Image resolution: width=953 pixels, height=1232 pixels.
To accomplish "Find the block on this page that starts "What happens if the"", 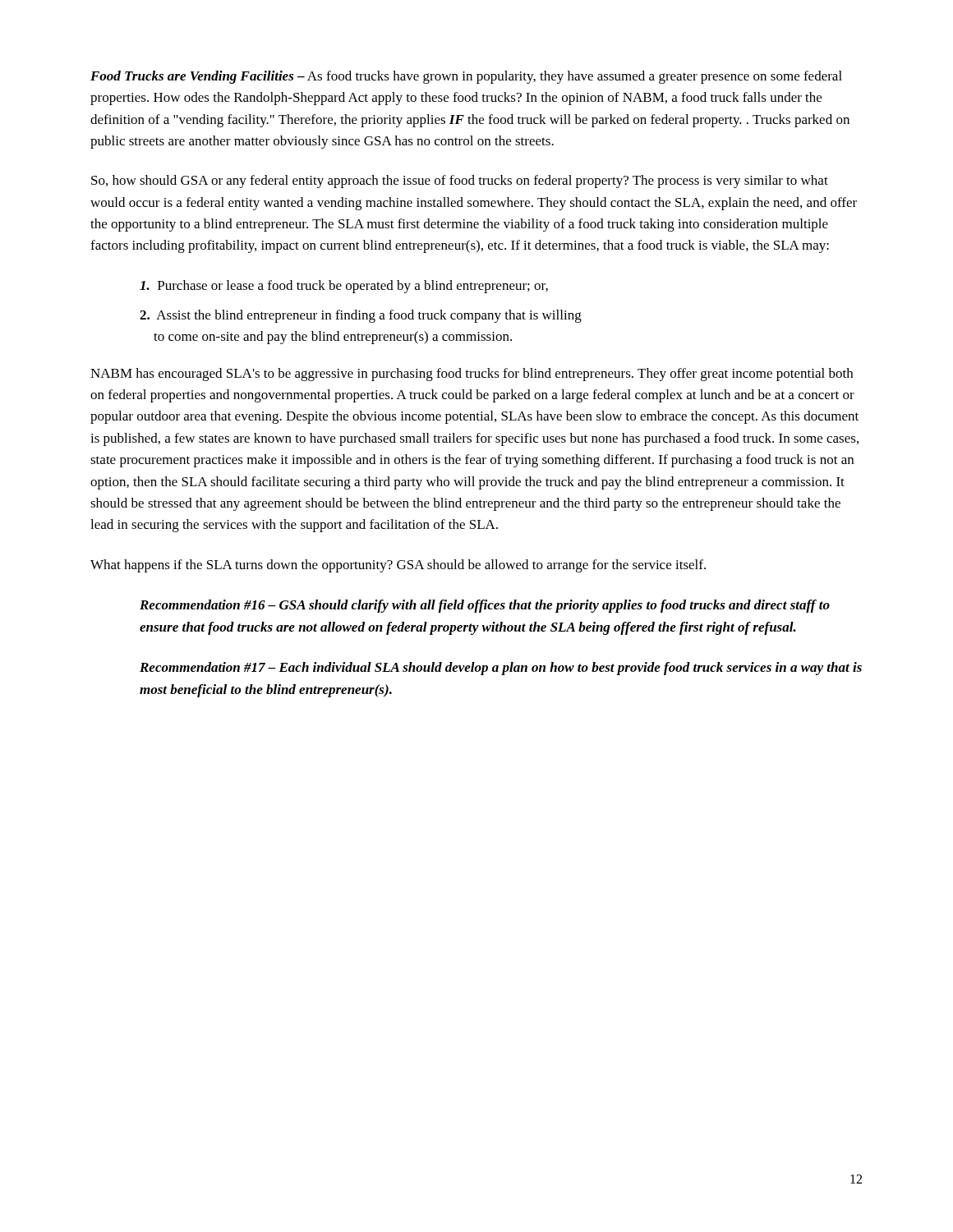I will click(x=399, y=564).
